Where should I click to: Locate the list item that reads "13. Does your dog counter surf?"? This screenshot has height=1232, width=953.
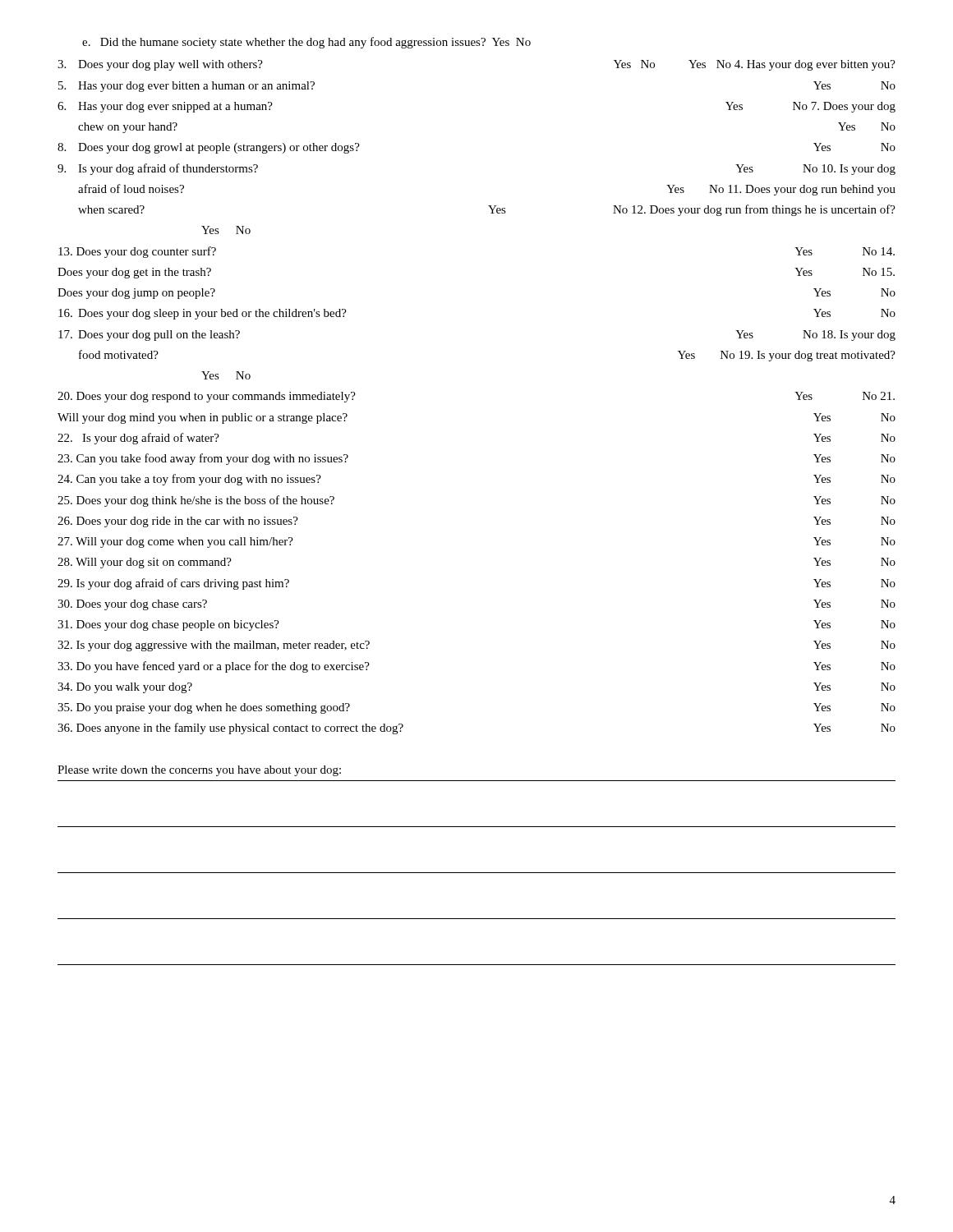tap(137, 252)
